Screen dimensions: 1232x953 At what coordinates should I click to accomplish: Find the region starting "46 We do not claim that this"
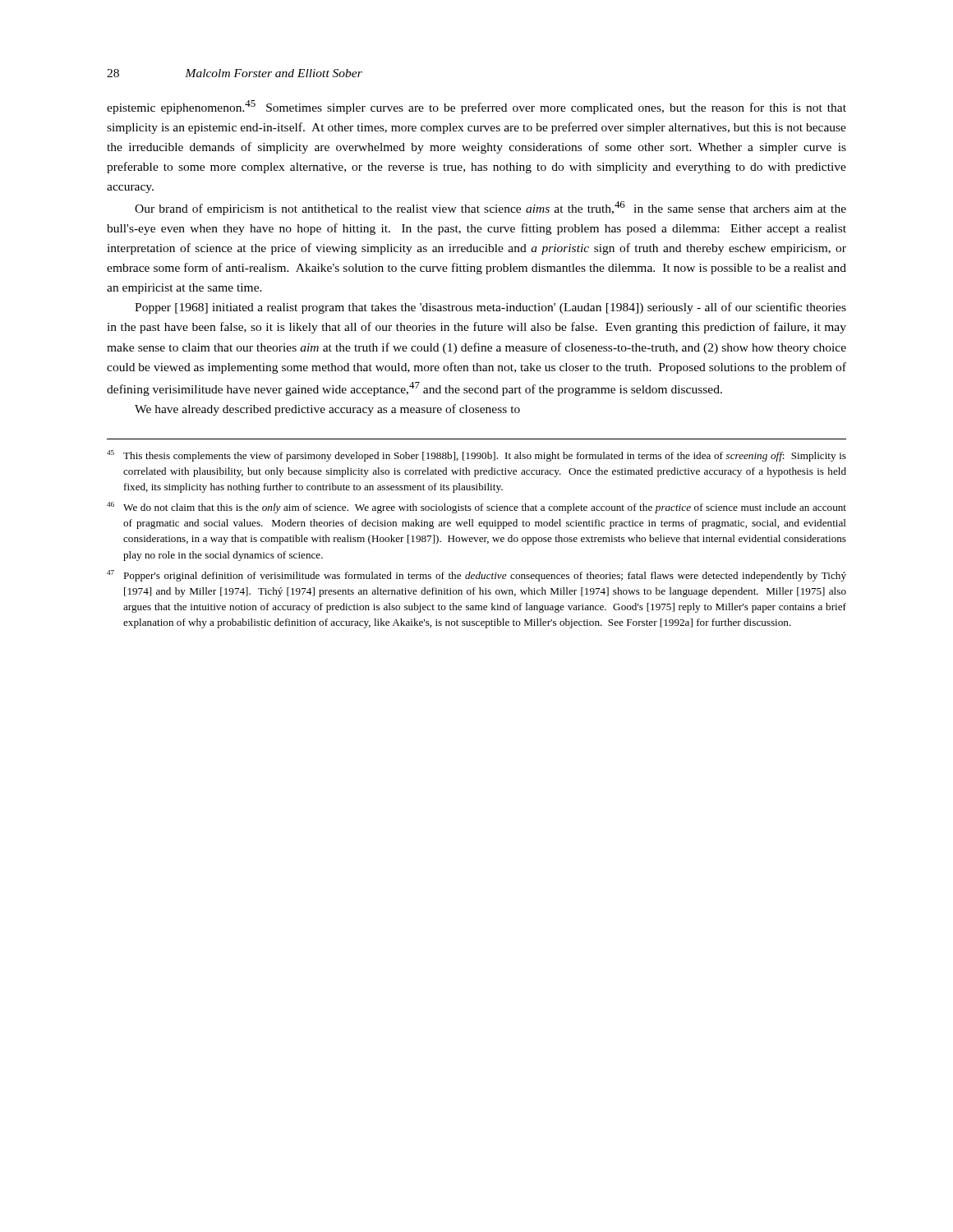tap(476, 531)
